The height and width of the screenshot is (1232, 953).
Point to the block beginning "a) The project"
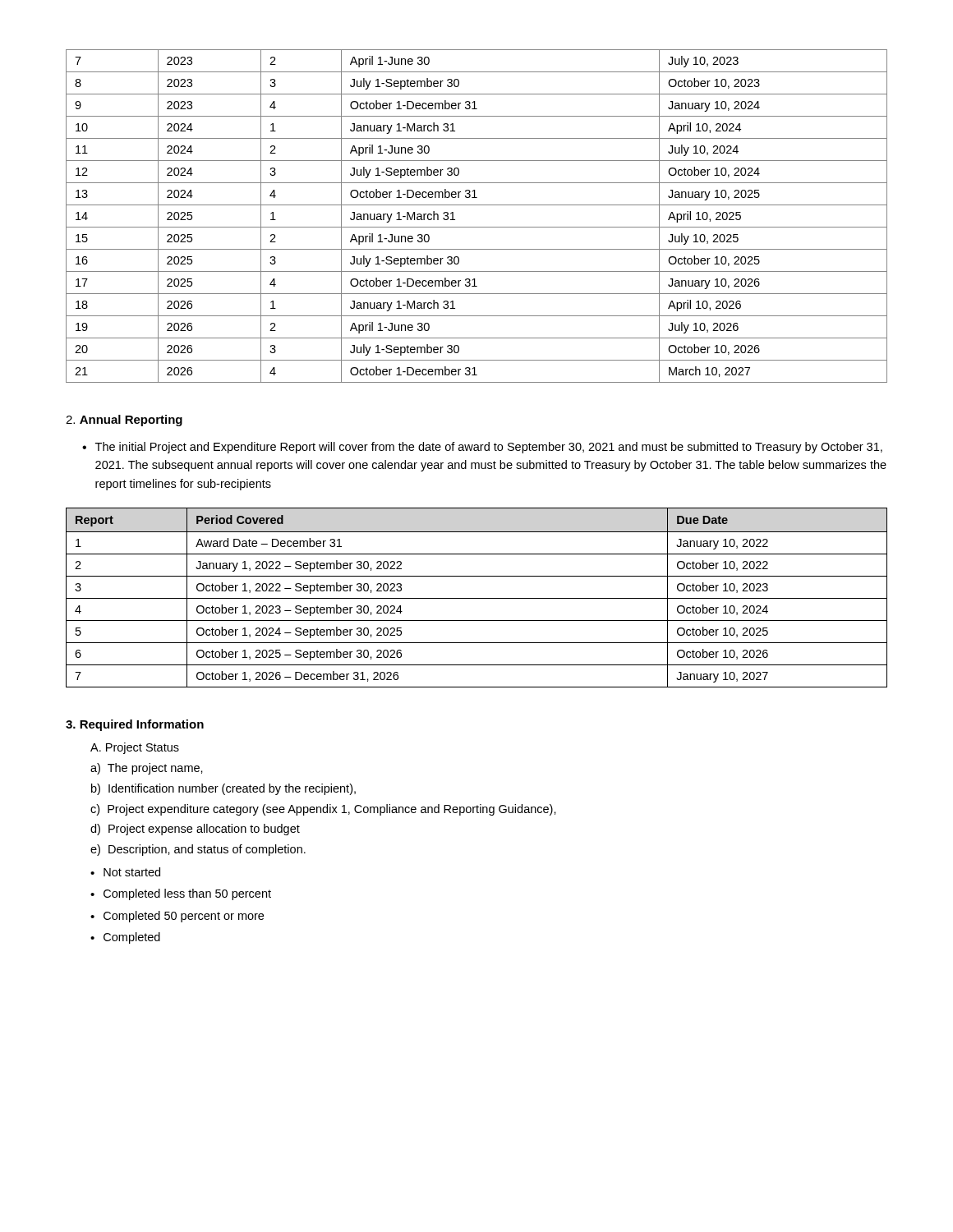(x=147, y=768)
